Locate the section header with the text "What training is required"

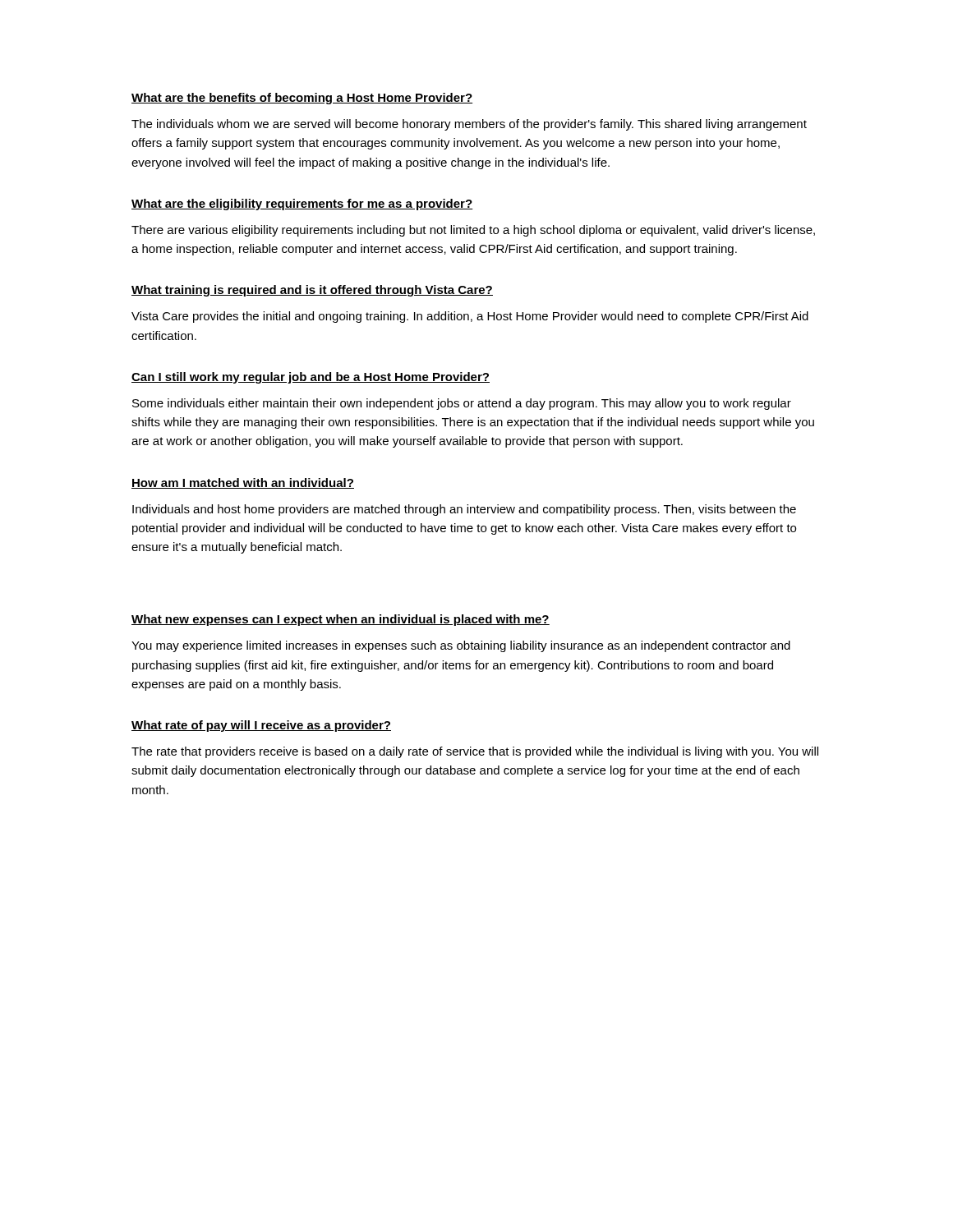312,290
